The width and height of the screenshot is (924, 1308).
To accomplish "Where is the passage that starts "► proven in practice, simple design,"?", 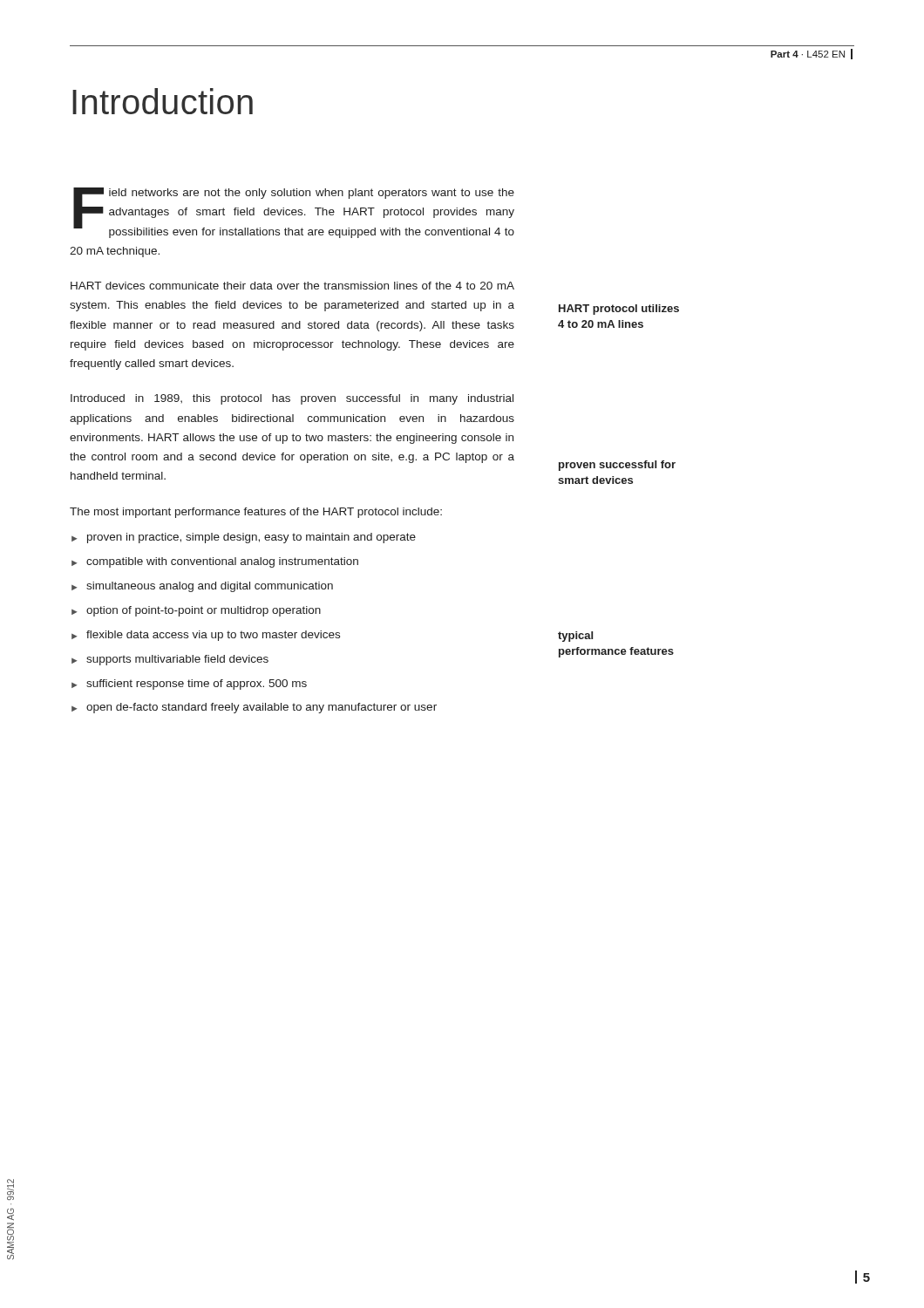I will 243,538.
